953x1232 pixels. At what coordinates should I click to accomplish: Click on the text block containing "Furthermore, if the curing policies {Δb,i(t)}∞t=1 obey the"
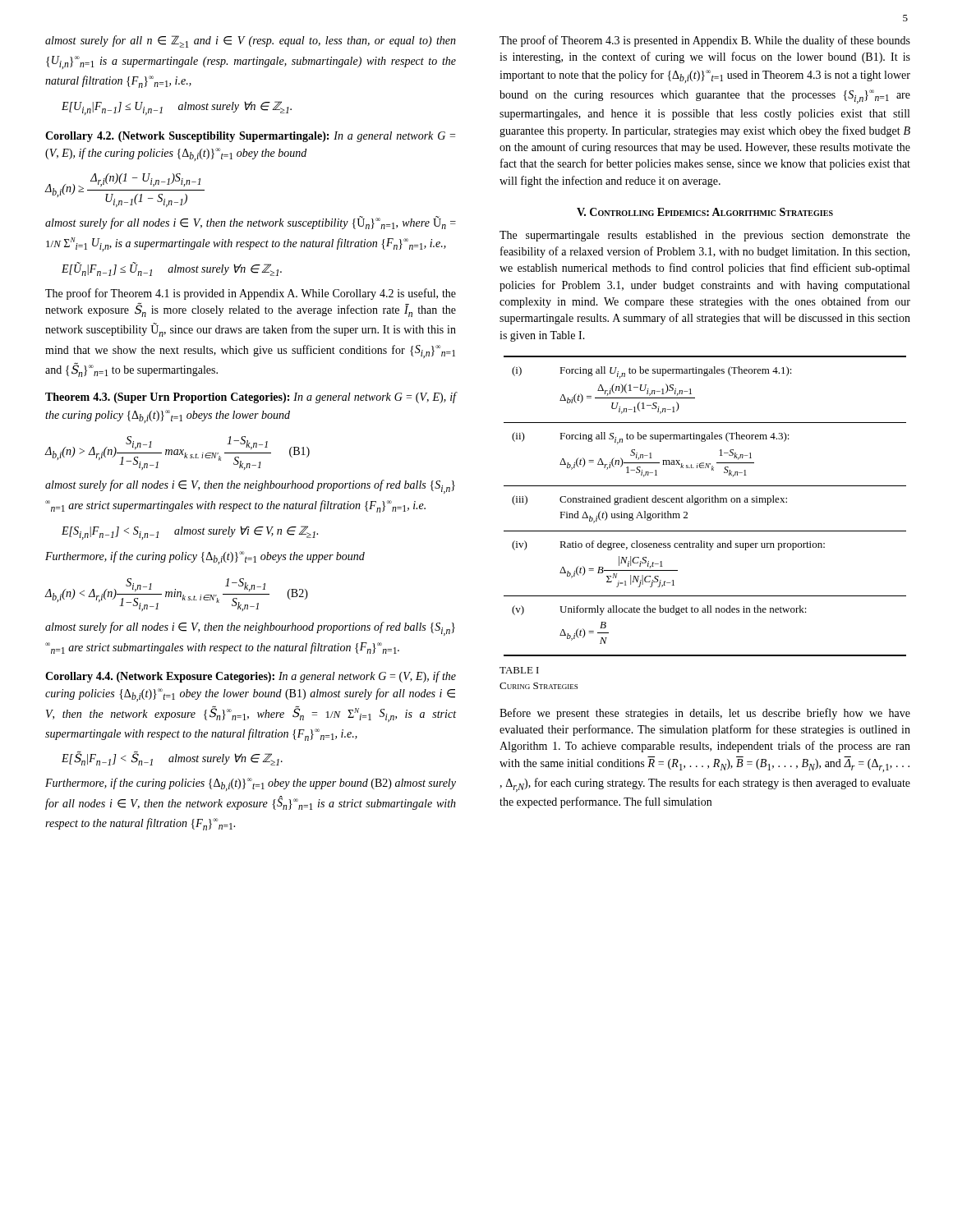[251, 805]
